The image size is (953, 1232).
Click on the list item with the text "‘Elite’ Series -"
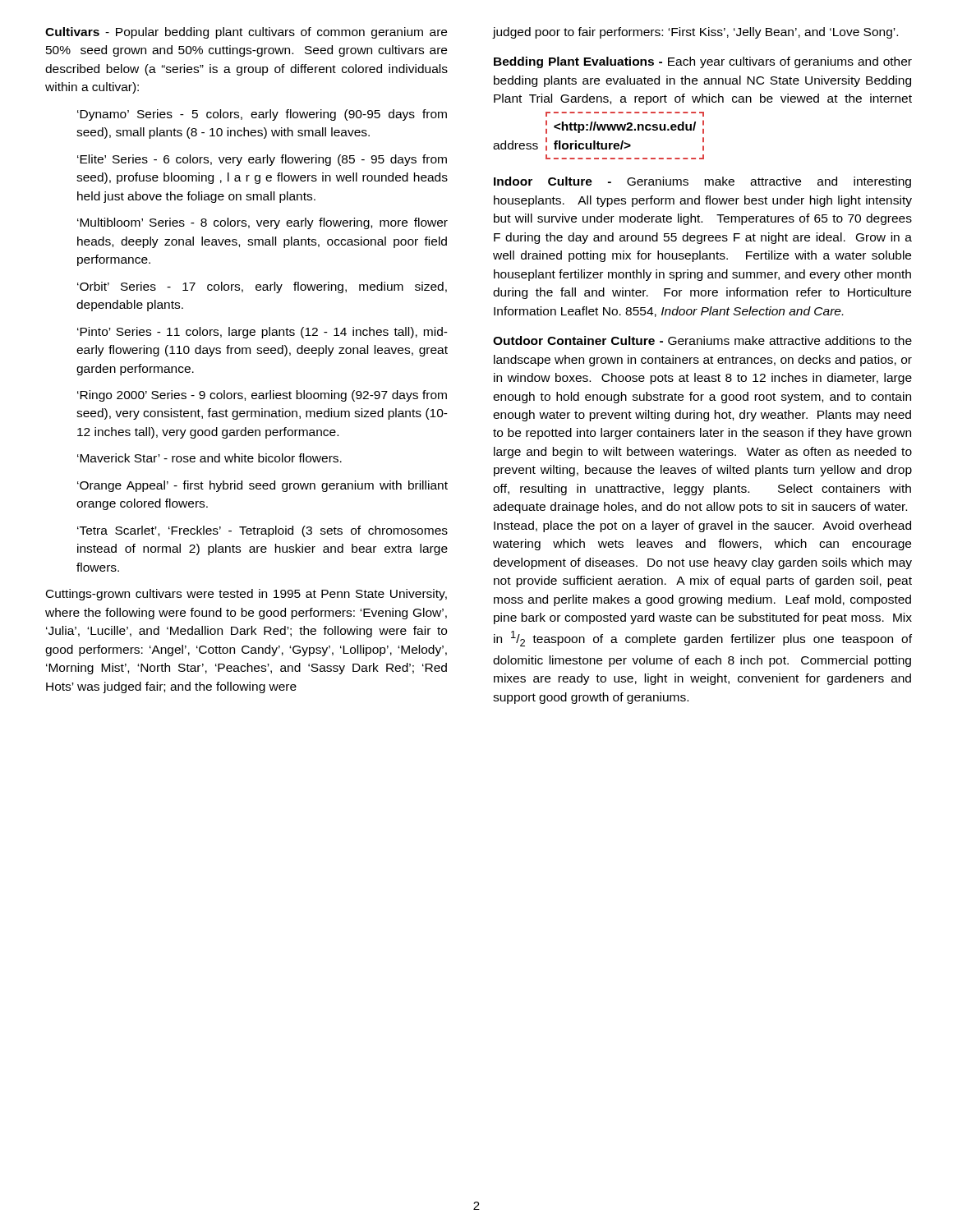[x=262, y=177]
